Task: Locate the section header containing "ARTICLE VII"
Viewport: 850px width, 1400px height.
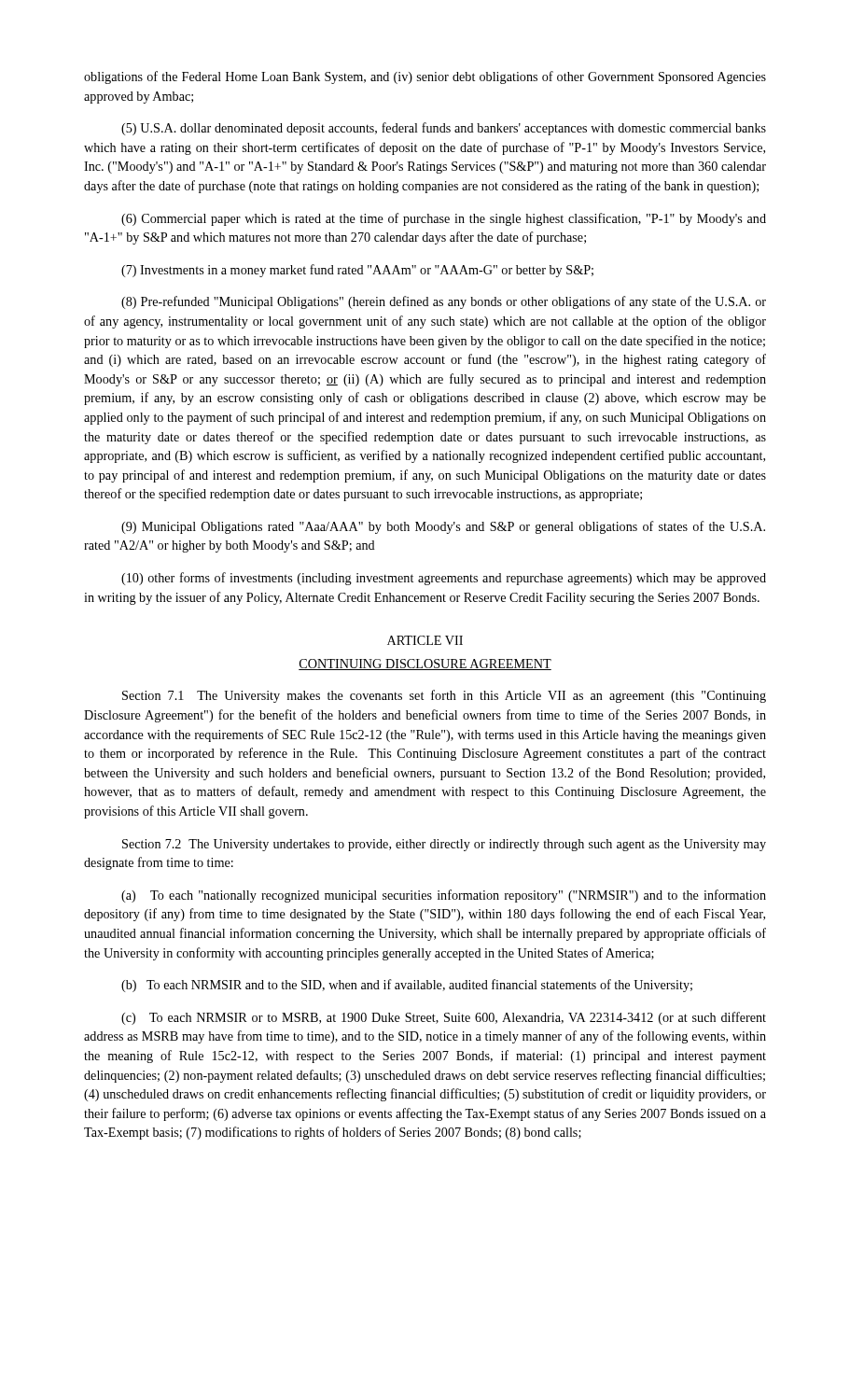Action: [425, 641]
